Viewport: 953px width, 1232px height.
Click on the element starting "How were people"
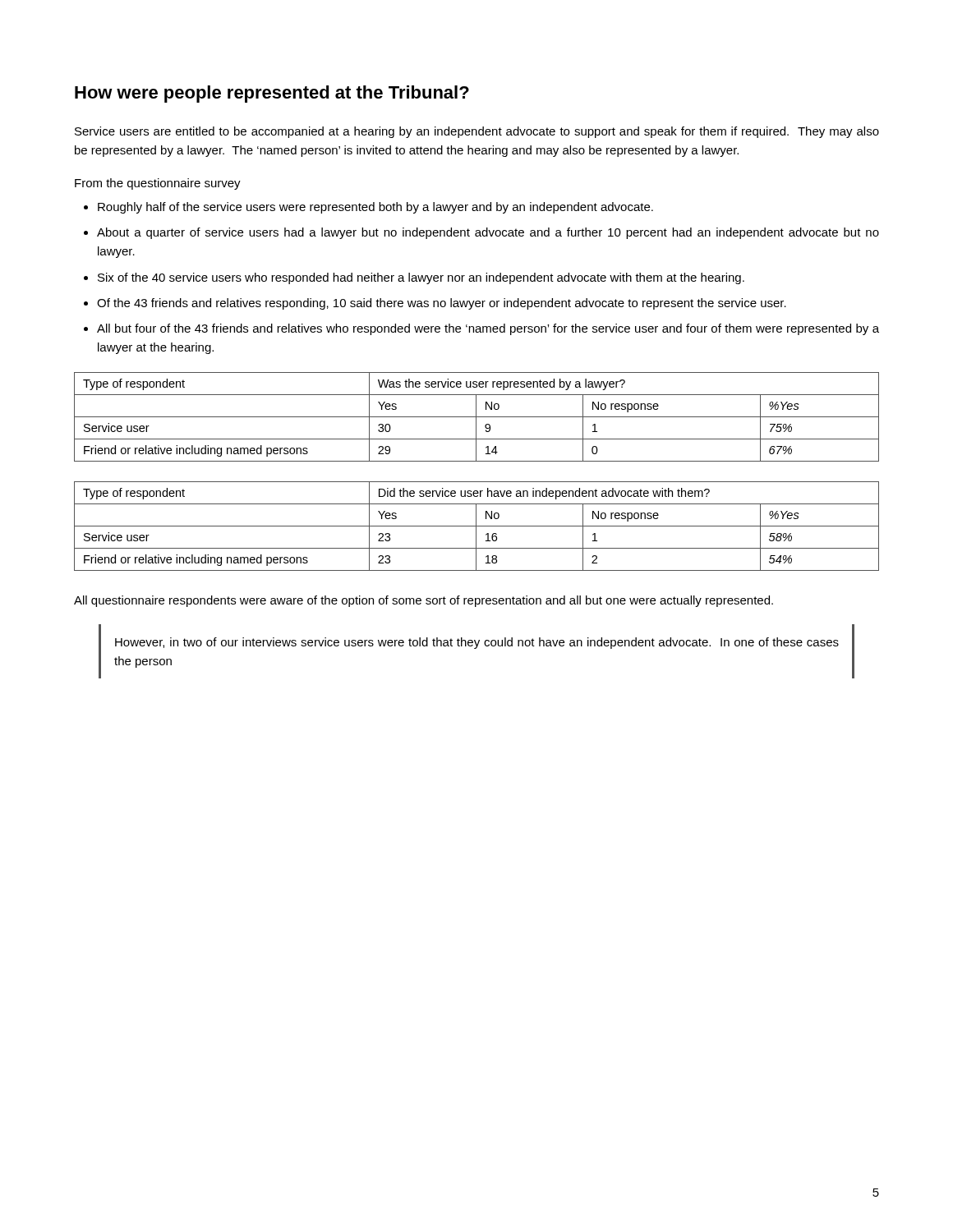pyautogui.click(x=272, y=92)
